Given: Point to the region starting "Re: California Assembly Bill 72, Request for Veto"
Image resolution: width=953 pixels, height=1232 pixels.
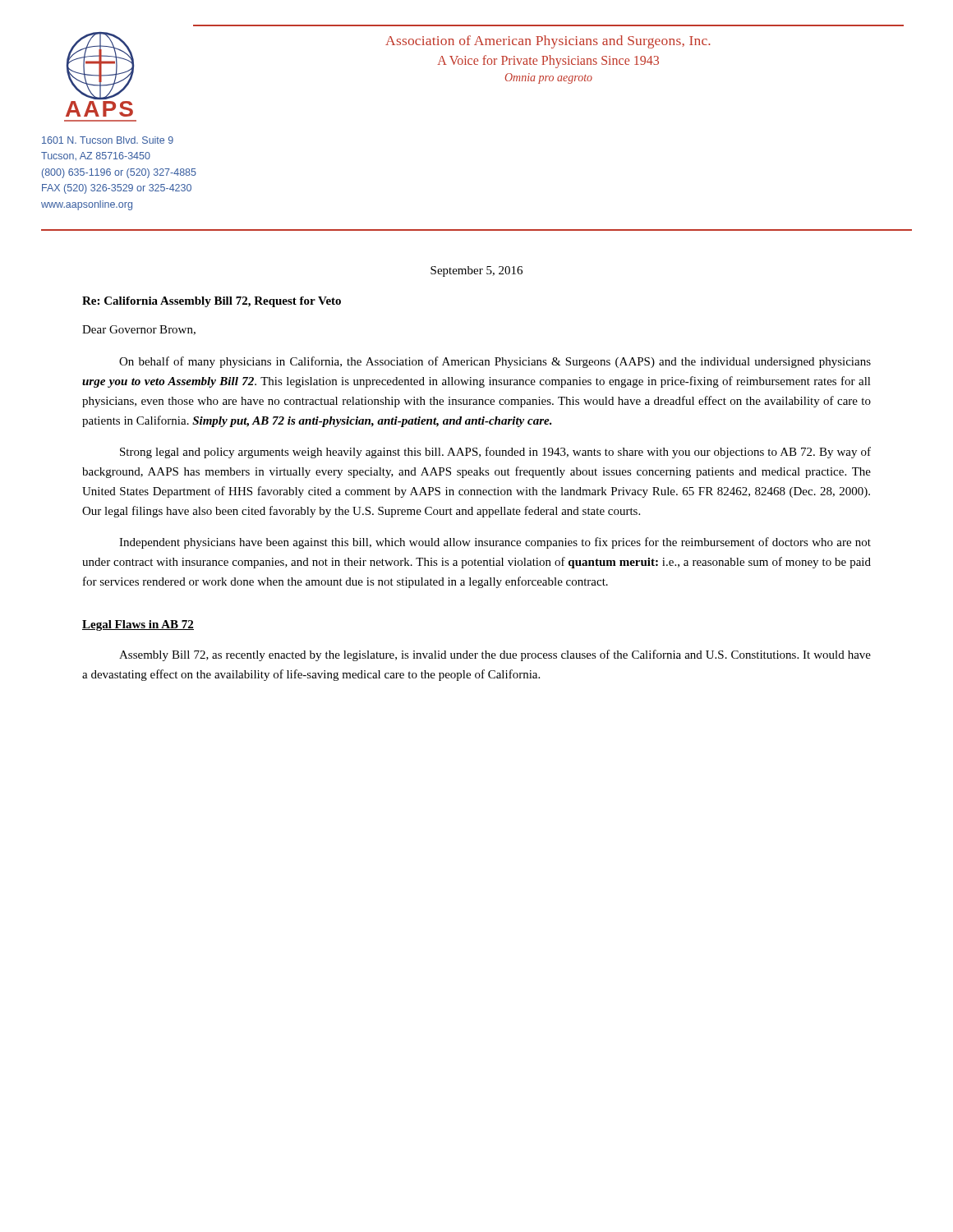Looking at the screenshot, I should [x=212, y=300].
